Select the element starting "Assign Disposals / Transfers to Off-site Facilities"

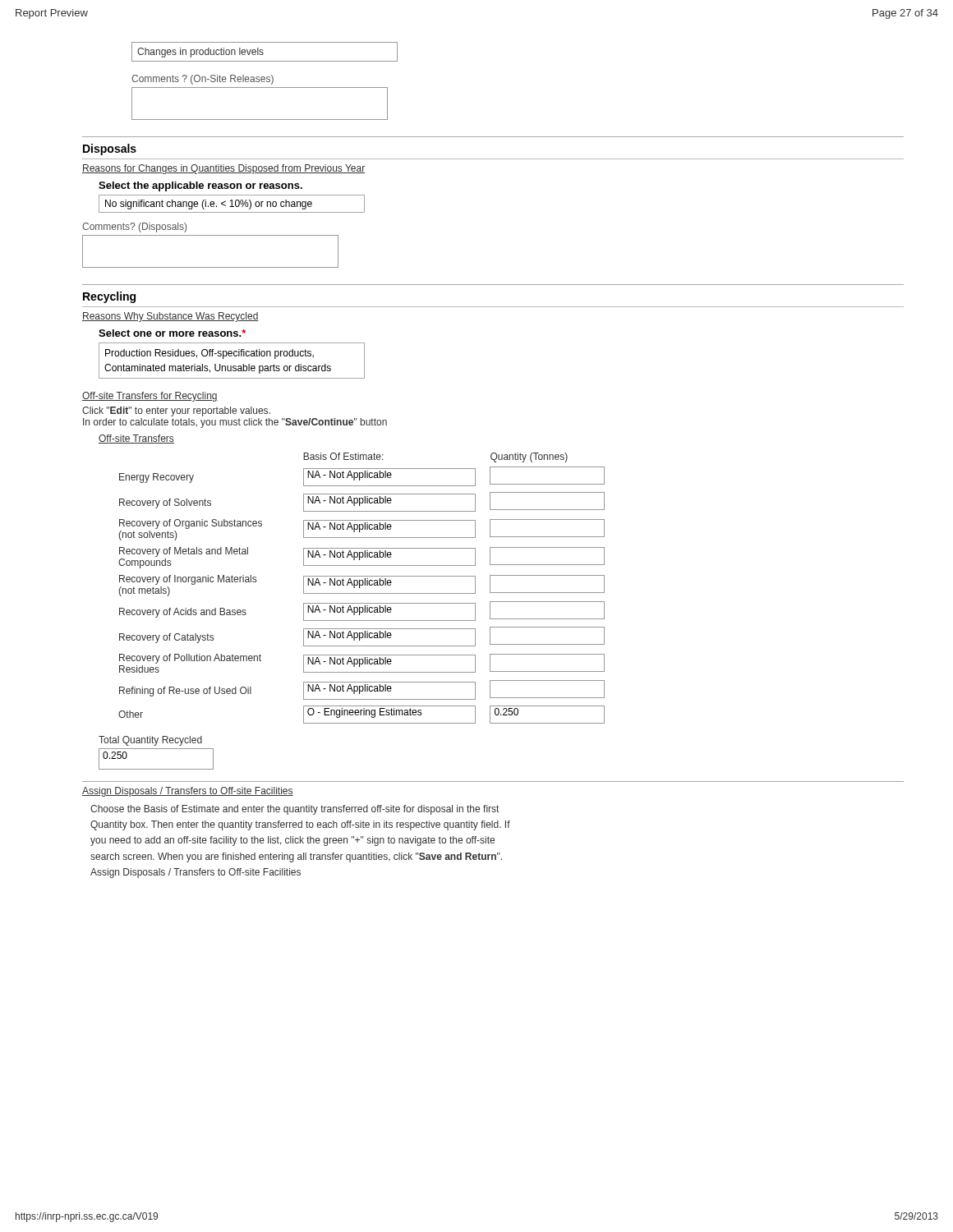188,791
